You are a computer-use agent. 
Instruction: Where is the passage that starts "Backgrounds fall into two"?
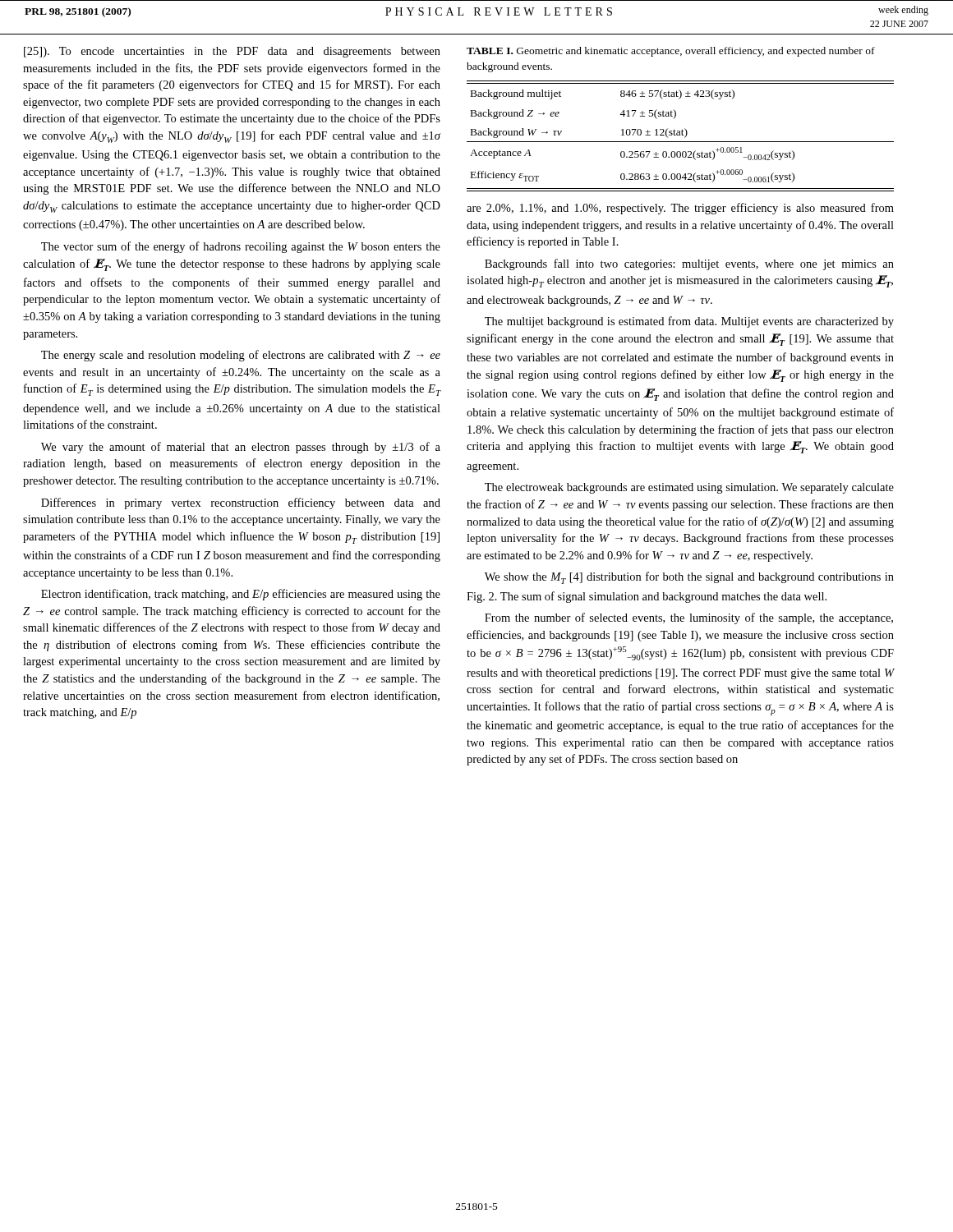[680, 282]
